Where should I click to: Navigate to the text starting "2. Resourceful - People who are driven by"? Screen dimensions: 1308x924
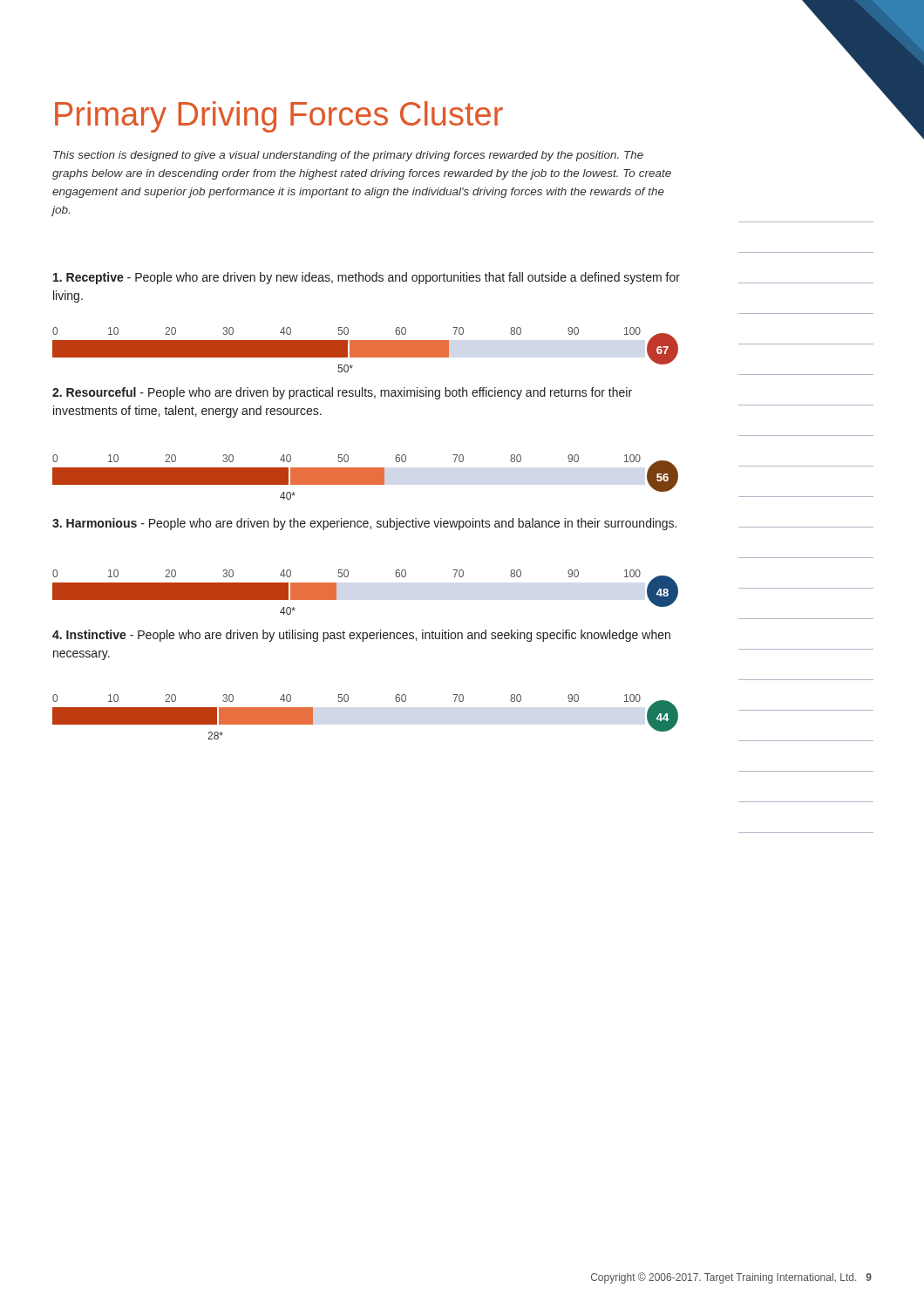342,402
